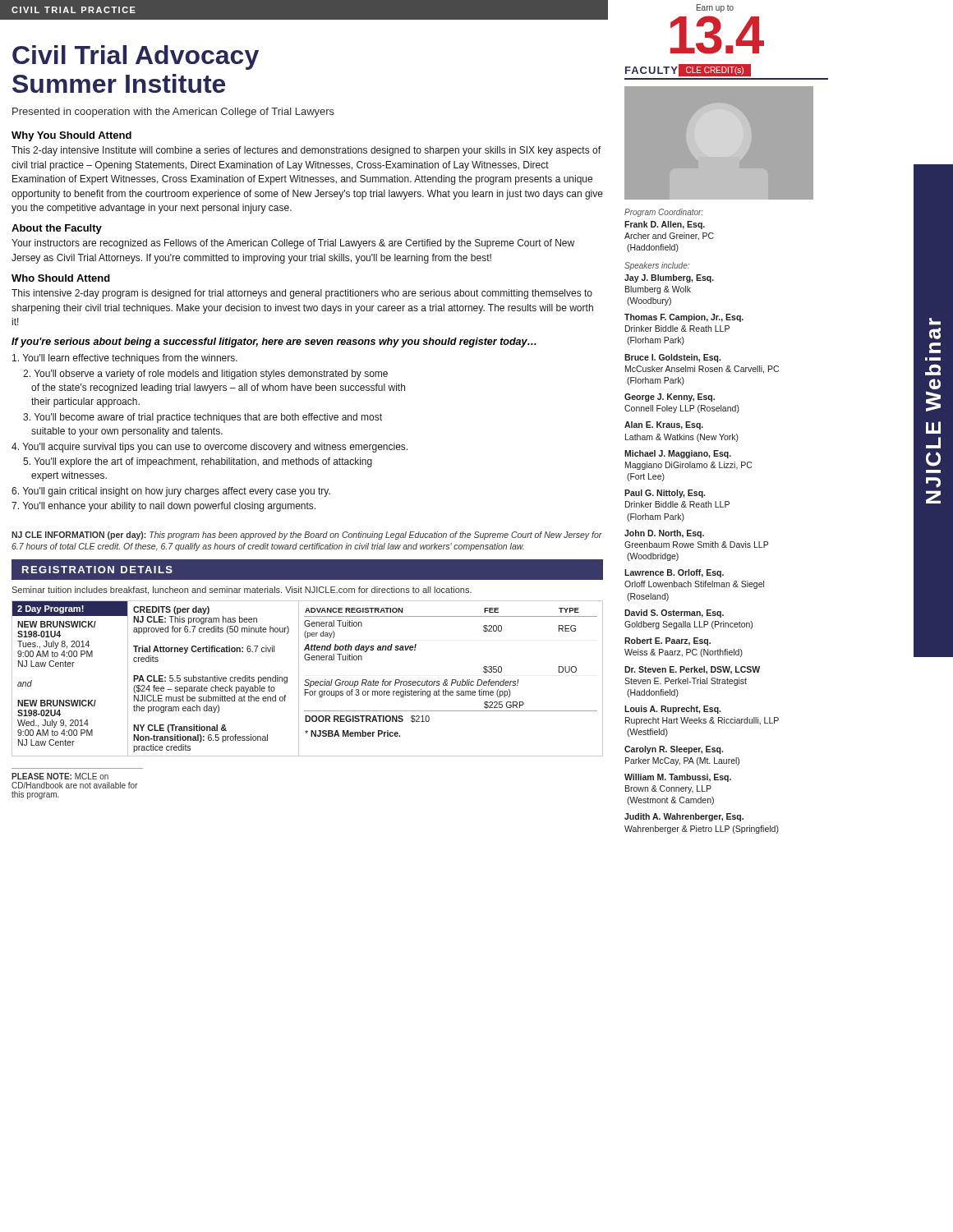This screenshot has height=1232, width=953.
Task: Click on the list item containing "4. You'll acquire survival tips you can"
Action: pyautogui.click(x=210, y=447)
